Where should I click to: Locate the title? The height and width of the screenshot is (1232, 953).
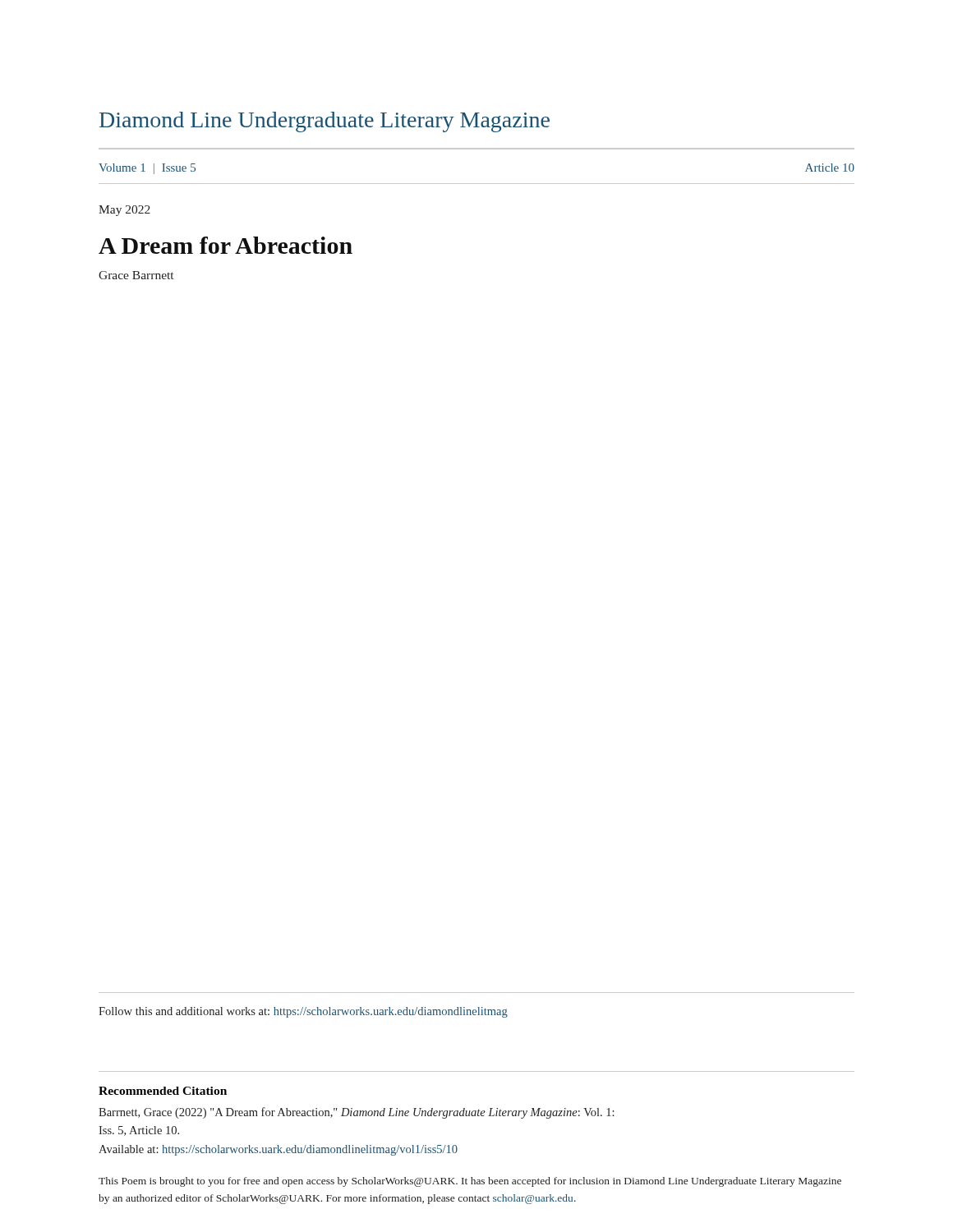[x=476, y=120]
